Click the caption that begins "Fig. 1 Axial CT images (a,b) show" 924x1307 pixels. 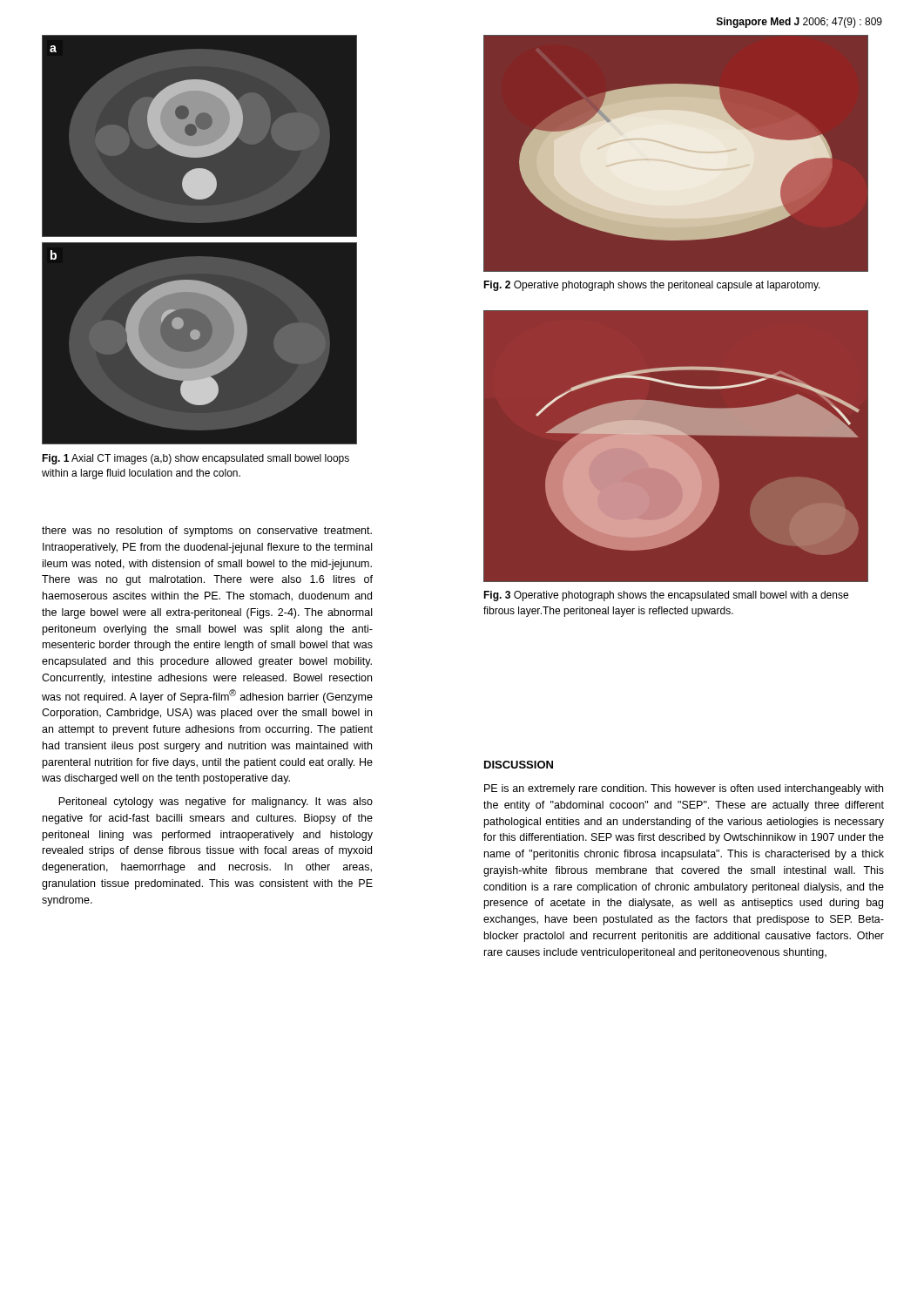pos(196,466)
